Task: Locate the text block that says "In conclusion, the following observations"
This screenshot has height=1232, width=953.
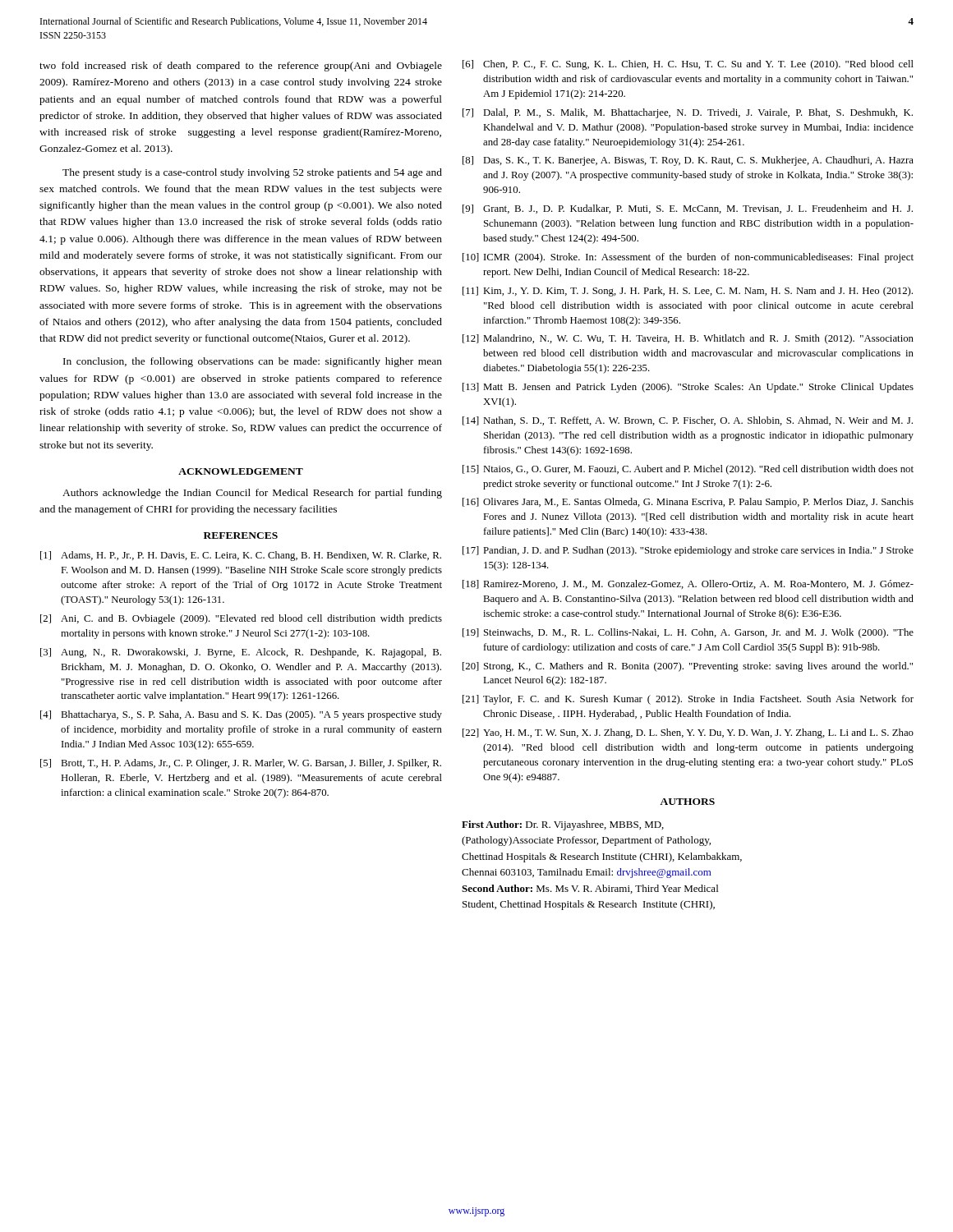Action: (241, 403)
